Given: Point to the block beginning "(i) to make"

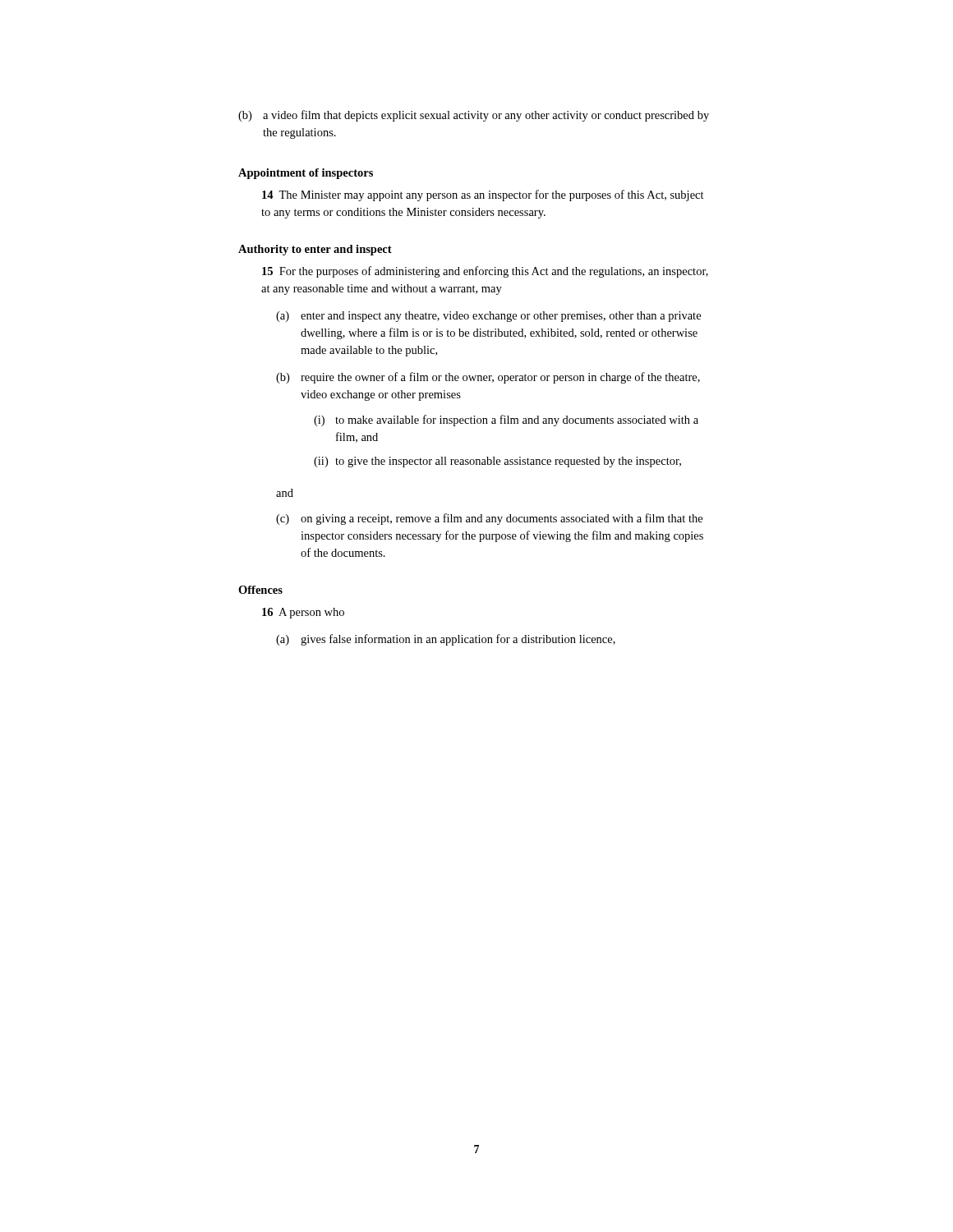Looking at the screenshot, I should [514, 429].
